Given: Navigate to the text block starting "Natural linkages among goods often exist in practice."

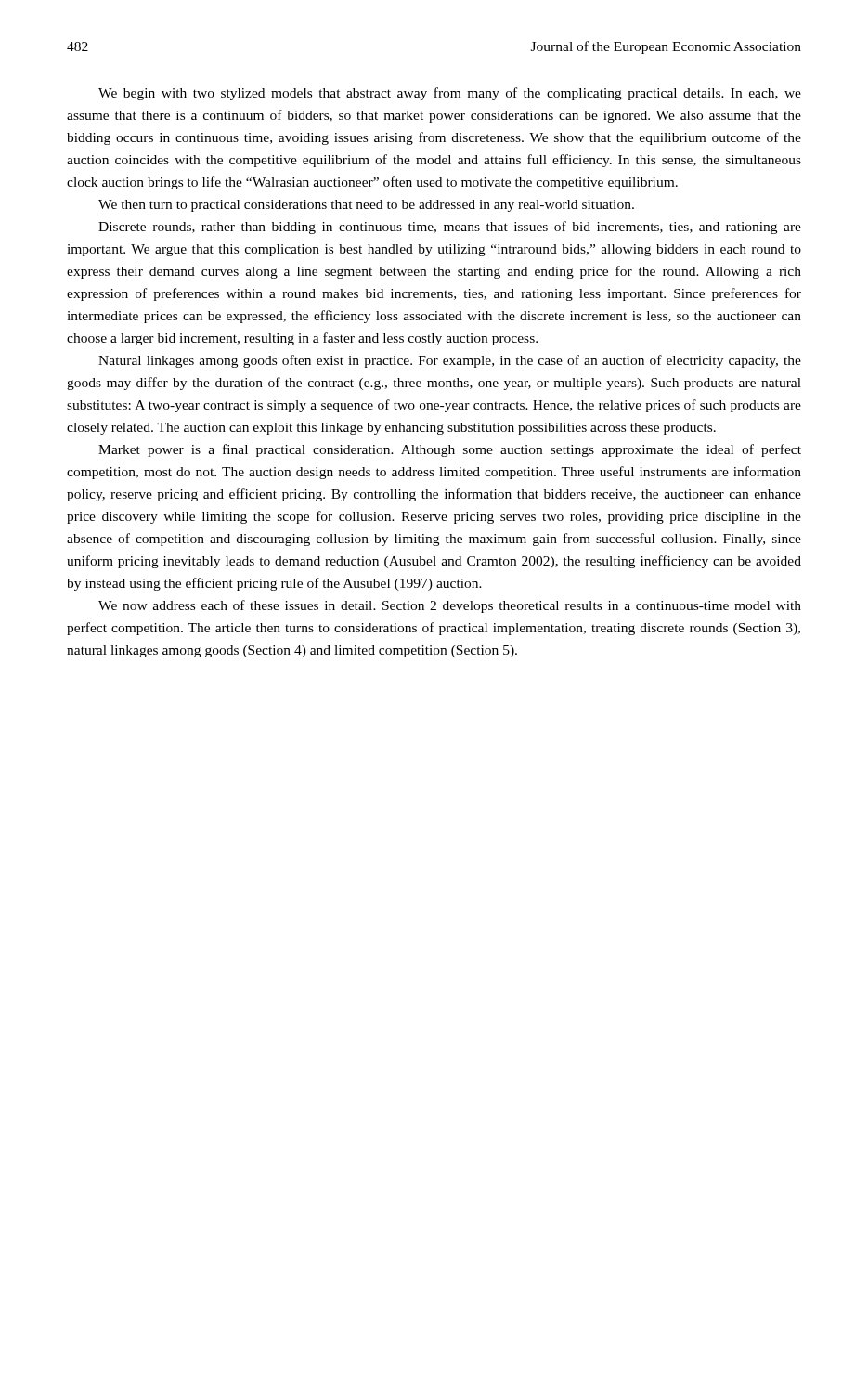Looking at the screenshot, I should (x=434, y=394).
